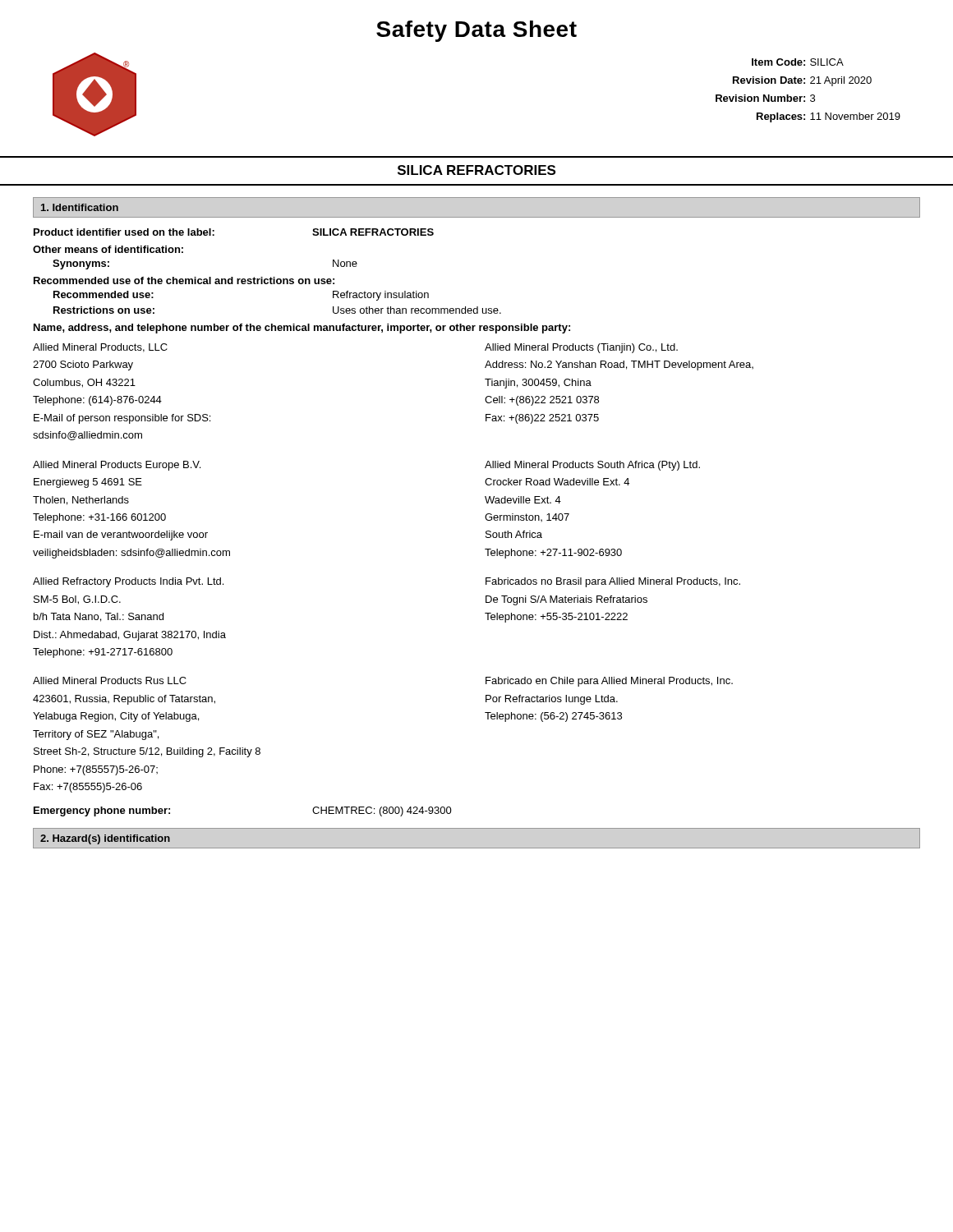Point to the region starting "Allied Mineral Products, LLC 2700 Scioto Parkway Columbus,"

[x=122, y=391]
